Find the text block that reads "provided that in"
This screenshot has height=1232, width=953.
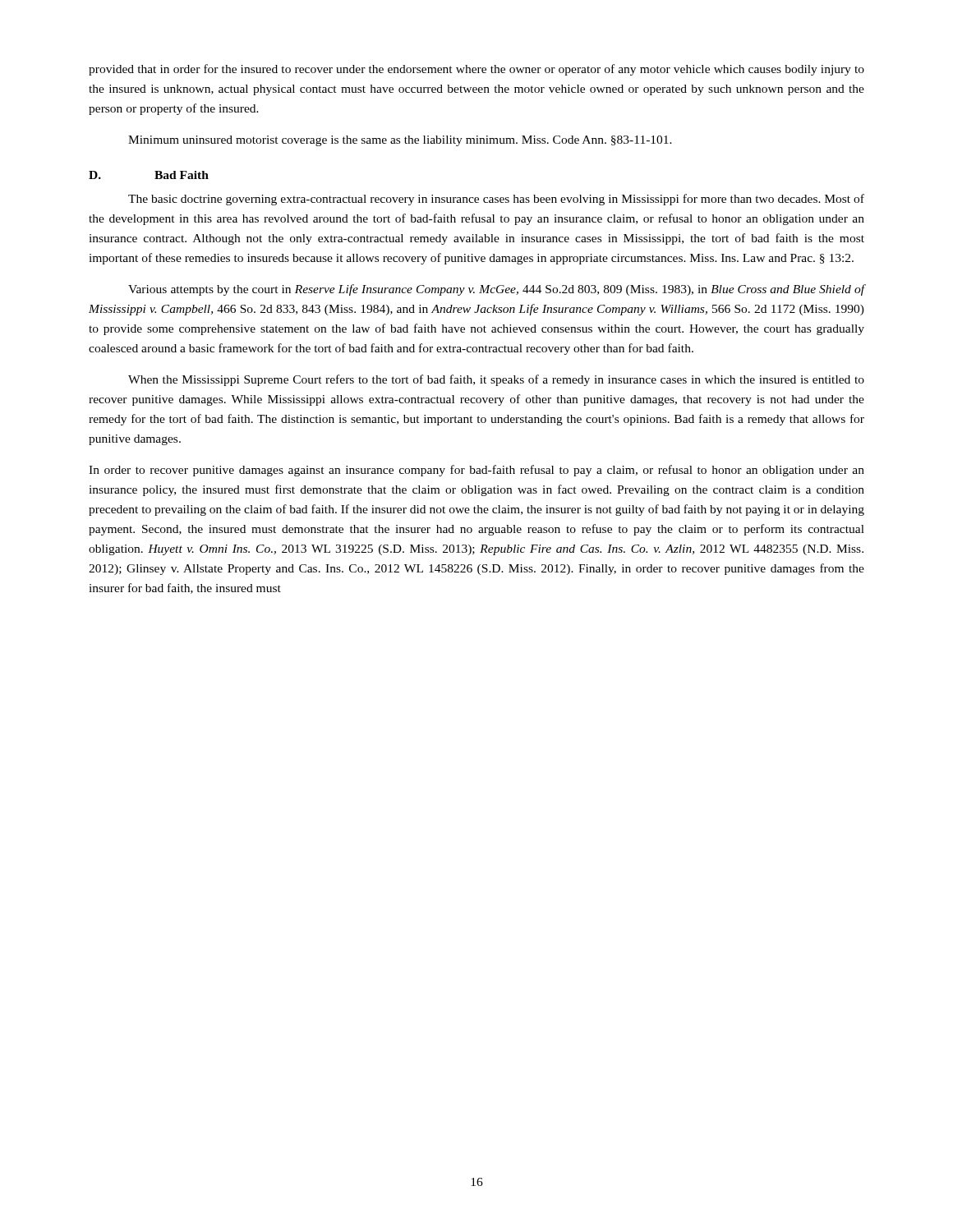coord(476,88)
